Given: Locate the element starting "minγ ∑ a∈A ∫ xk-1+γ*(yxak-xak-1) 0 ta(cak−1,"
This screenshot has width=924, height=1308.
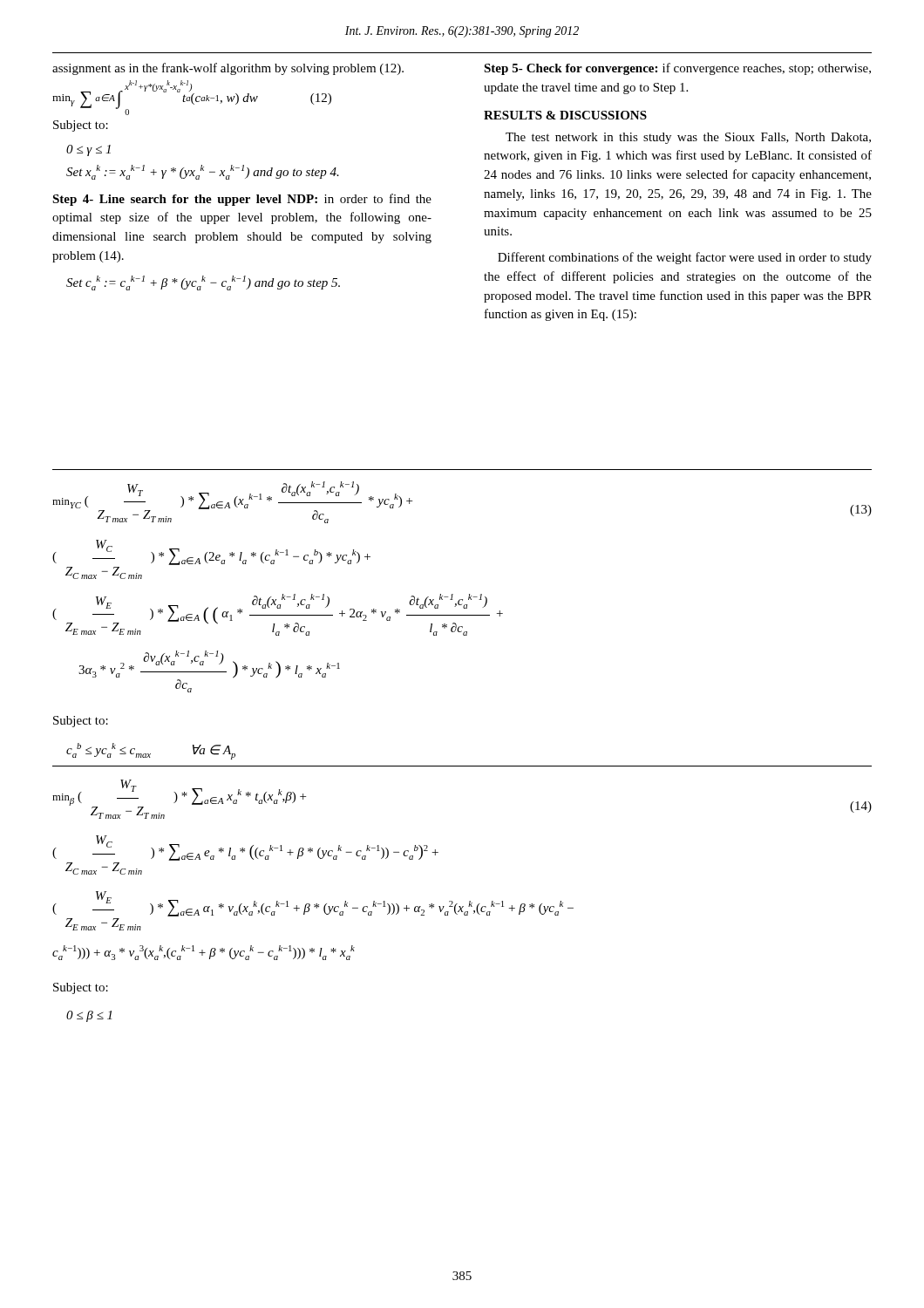Looking at the screenshot, I should click(242, 98).
